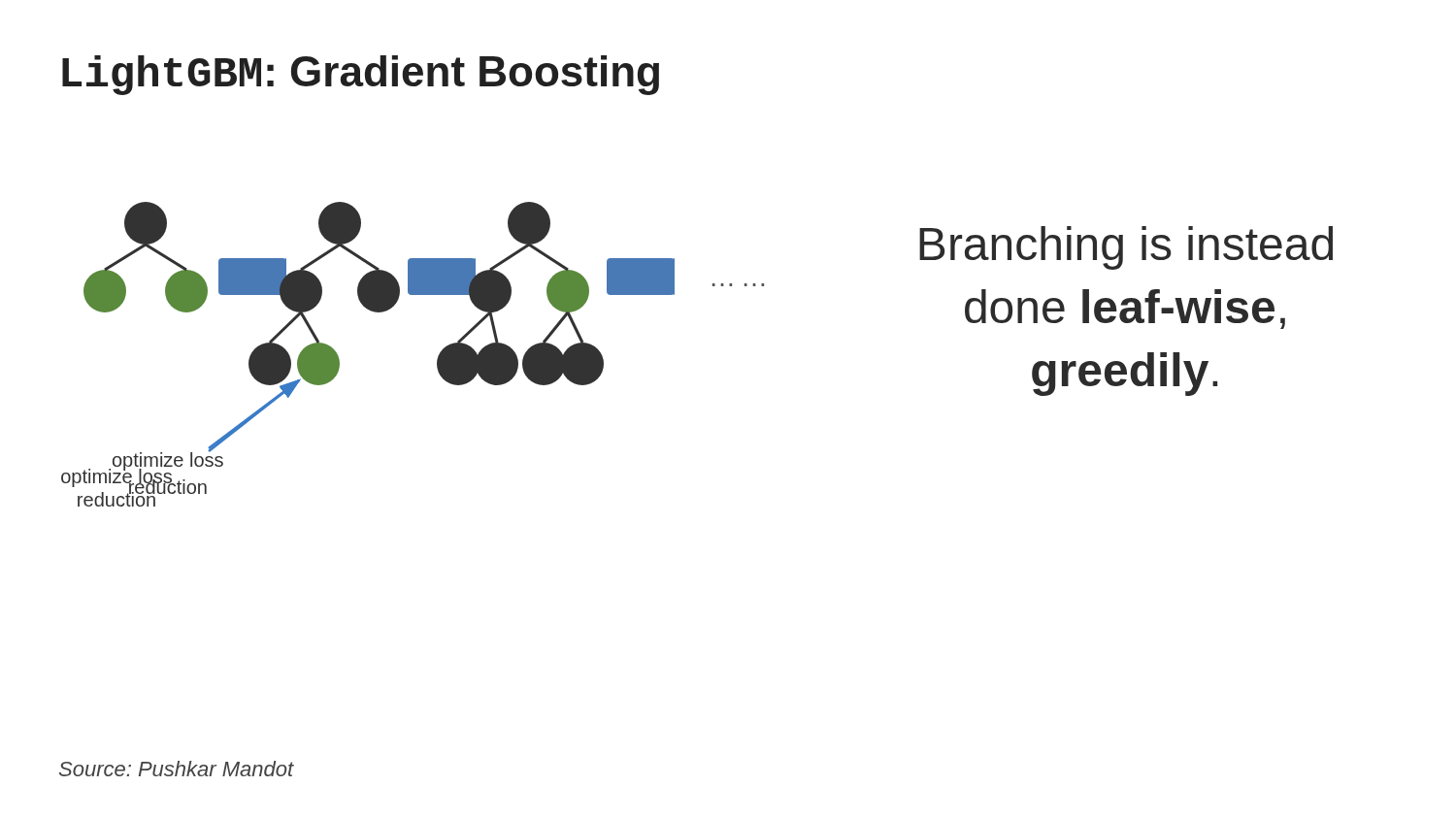The height and width of the screenshot is (819, 1456).
Task: Find the title that says "LightGBM: Gradient Boosting"
Action: [x=360, y=73]
